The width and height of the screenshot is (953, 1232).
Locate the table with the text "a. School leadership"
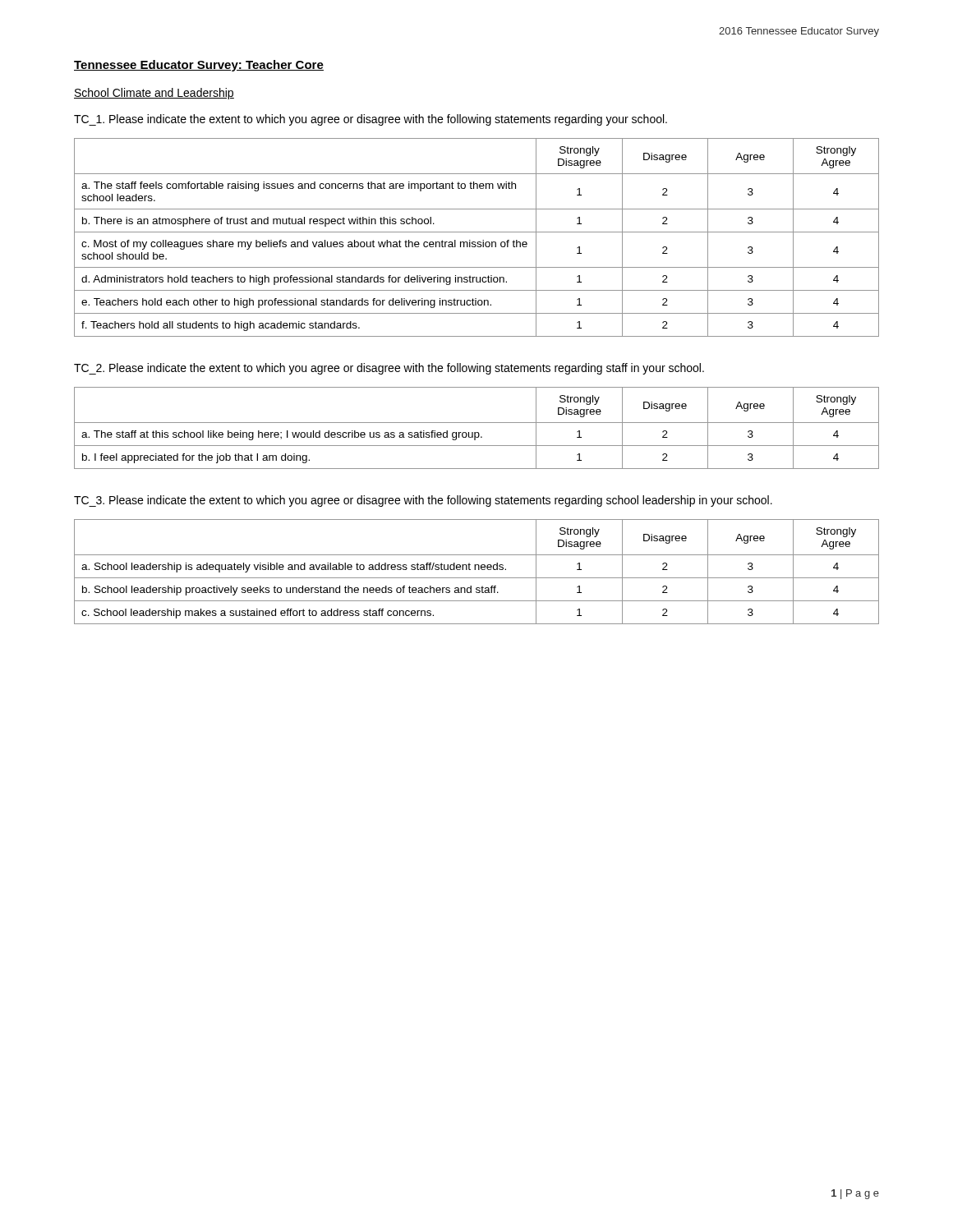[x=476, y=572]
